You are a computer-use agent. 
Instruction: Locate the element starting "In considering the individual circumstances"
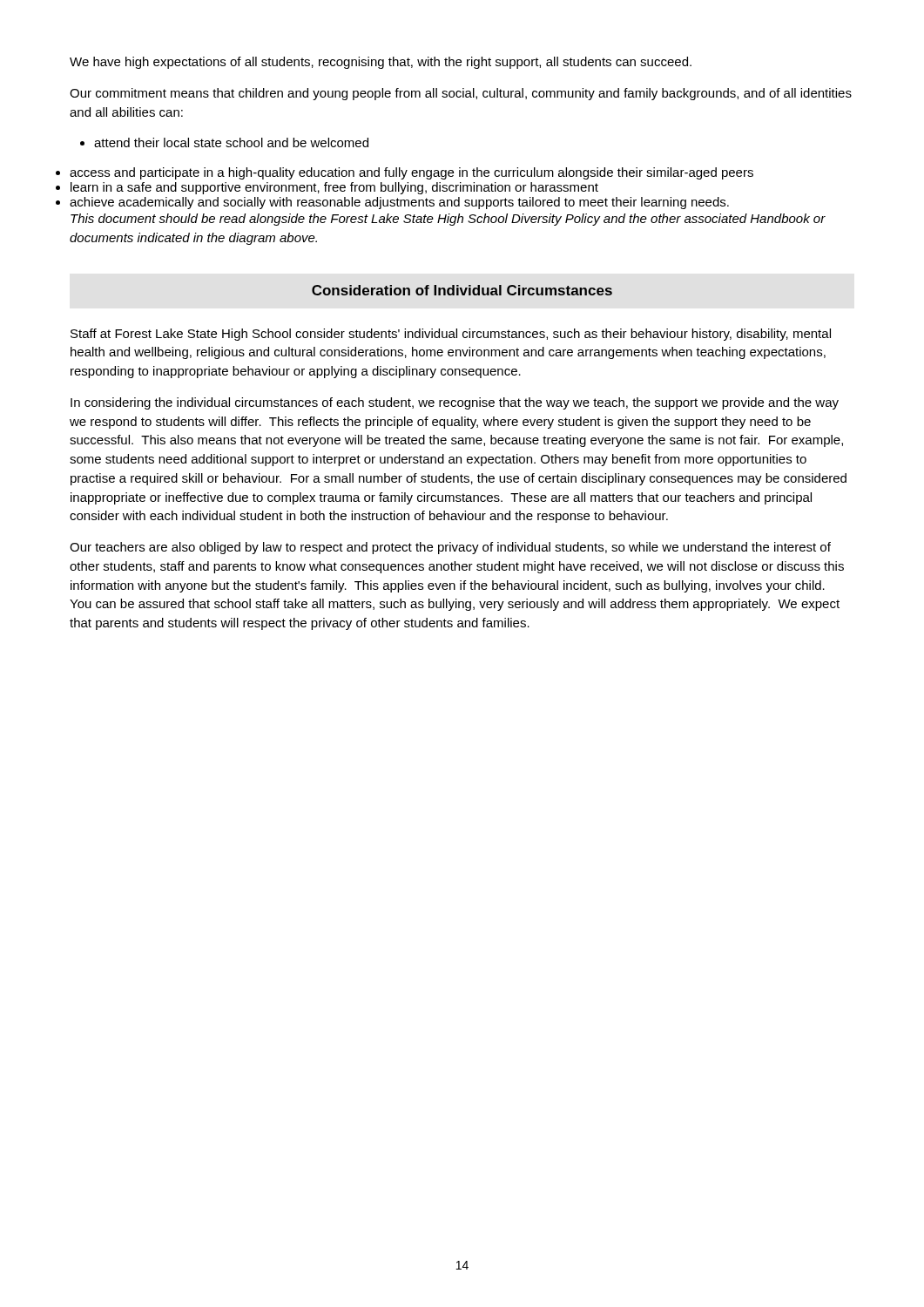(x=462, y=459)
